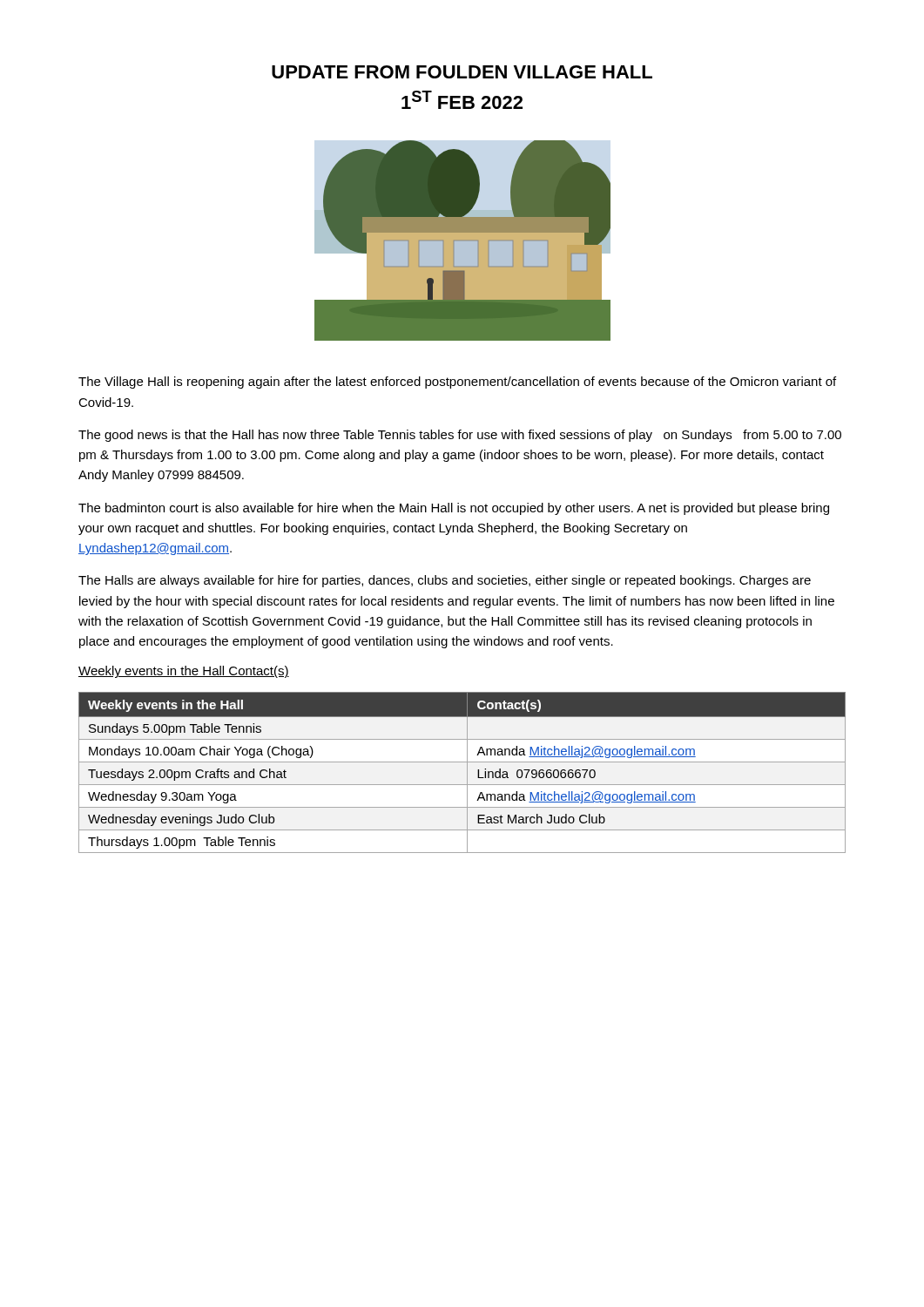Locate the text block that says "The good news is that the Hall"
924x1307 pixels.
[x=460, y=455]
